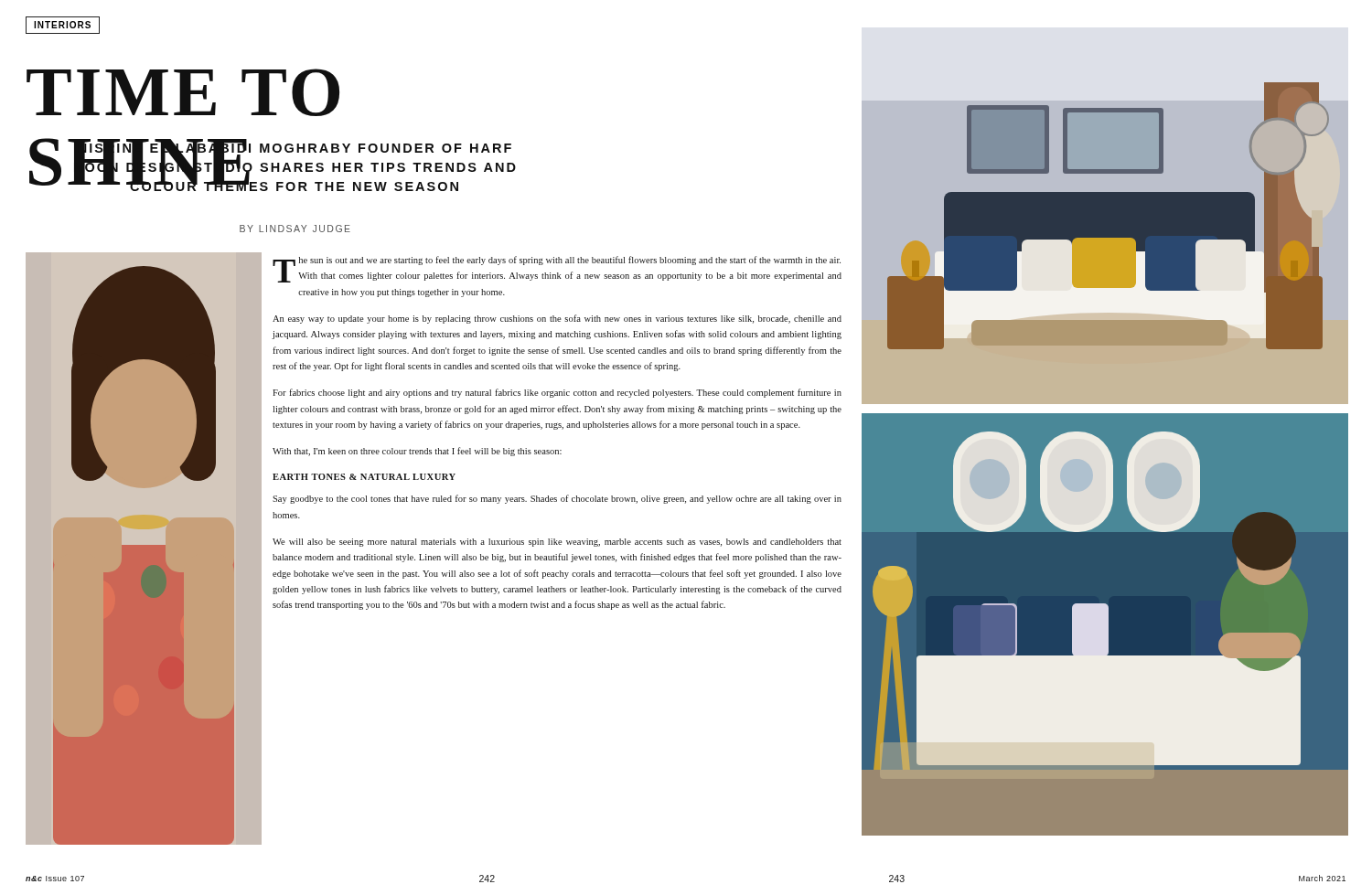Locate the text block that reads "The sun is out and we are"
This screenshot has width=1372, height=895.
pyautogui.click(x=557, y=275)
